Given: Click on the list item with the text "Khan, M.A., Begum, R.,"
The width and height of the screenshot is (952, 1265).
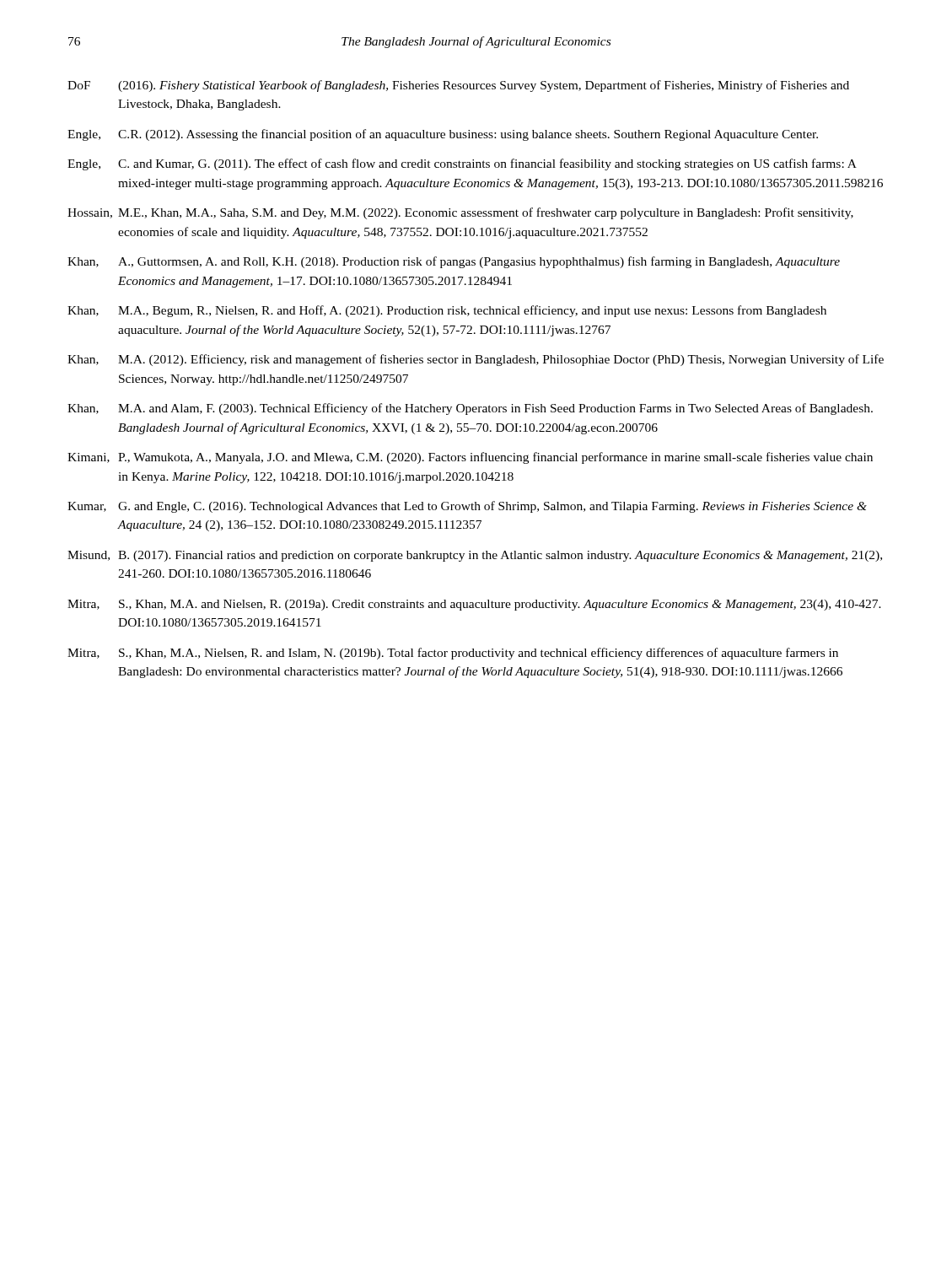Looking at the screenshot, I should click(476, 320).
